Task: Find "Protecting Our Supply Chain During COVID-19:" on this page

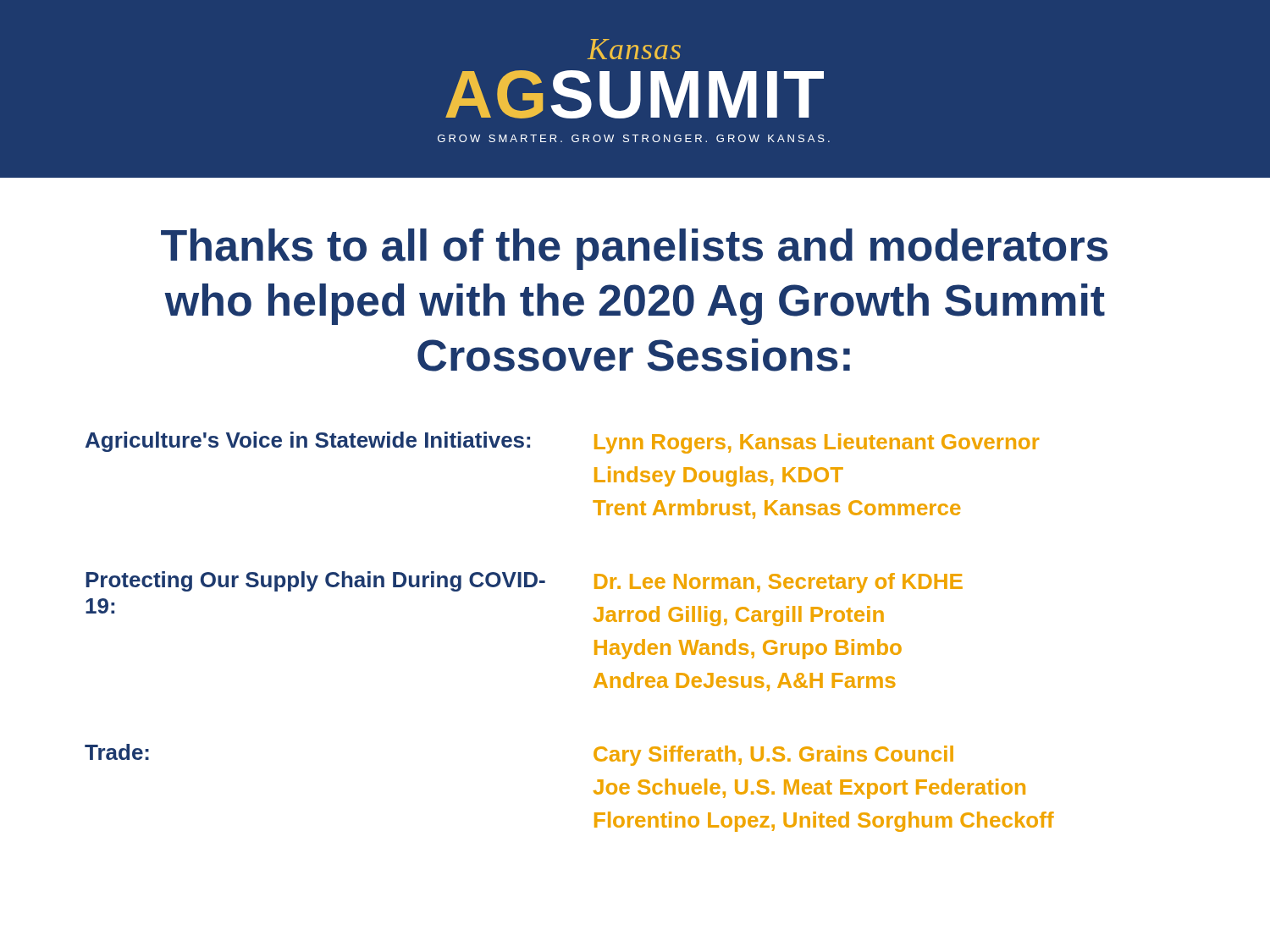Action: 315,593
